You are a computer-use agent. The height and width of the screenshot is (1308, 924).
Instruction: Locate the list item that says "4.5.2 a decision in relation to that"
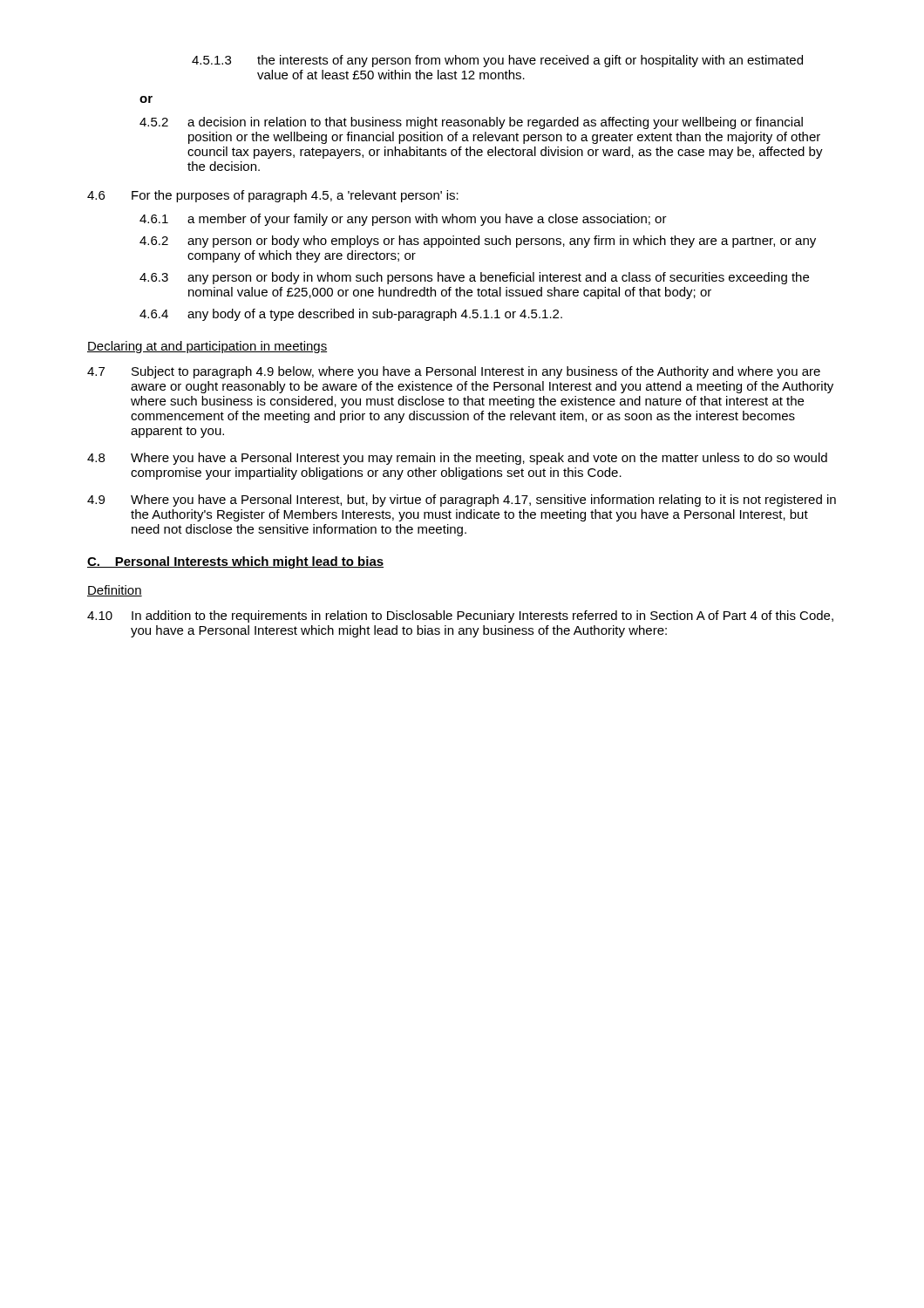tap(488, 144)
